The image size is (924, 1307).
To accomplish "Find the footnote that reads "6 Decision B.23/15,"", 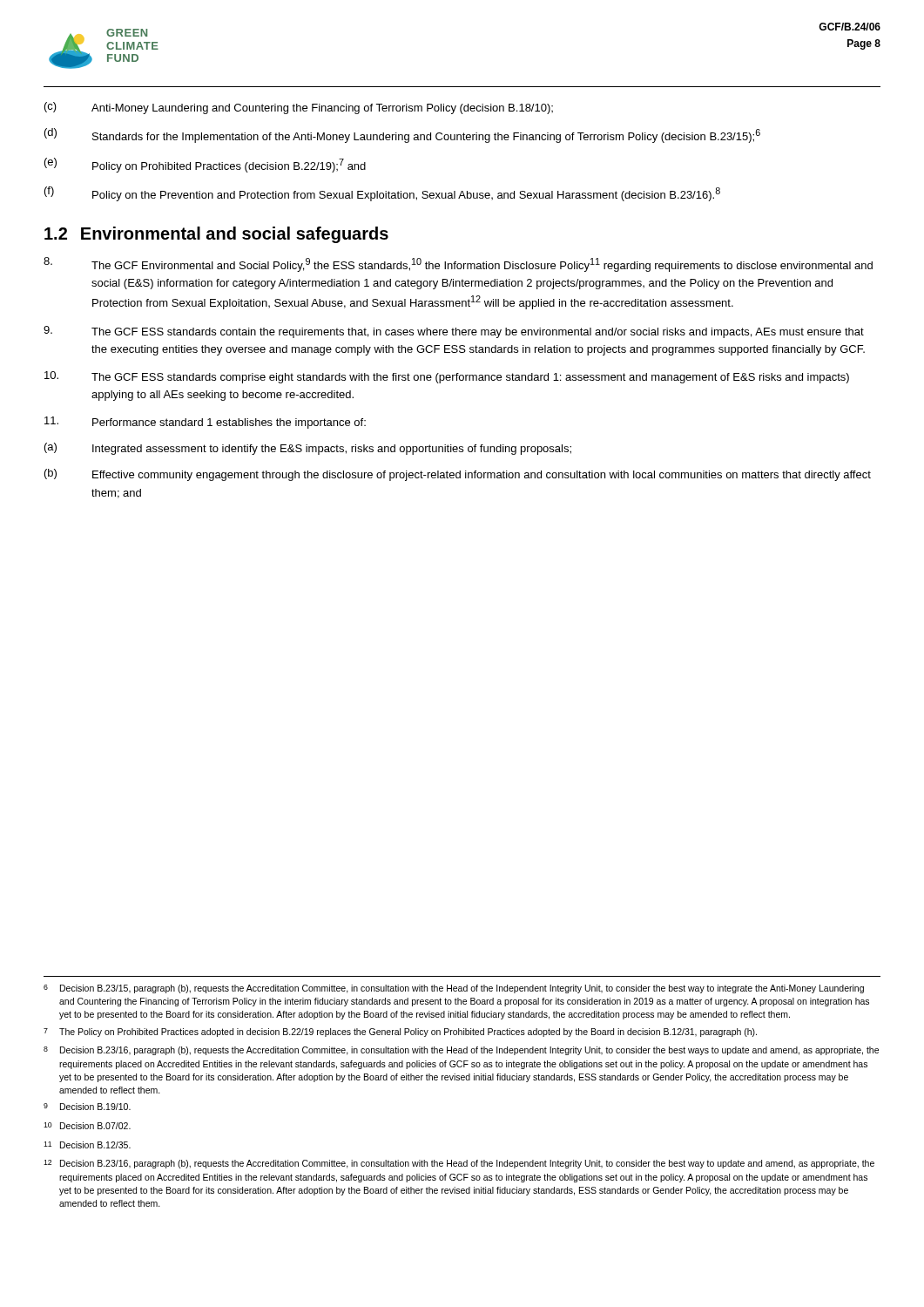I will point(462,1002).
